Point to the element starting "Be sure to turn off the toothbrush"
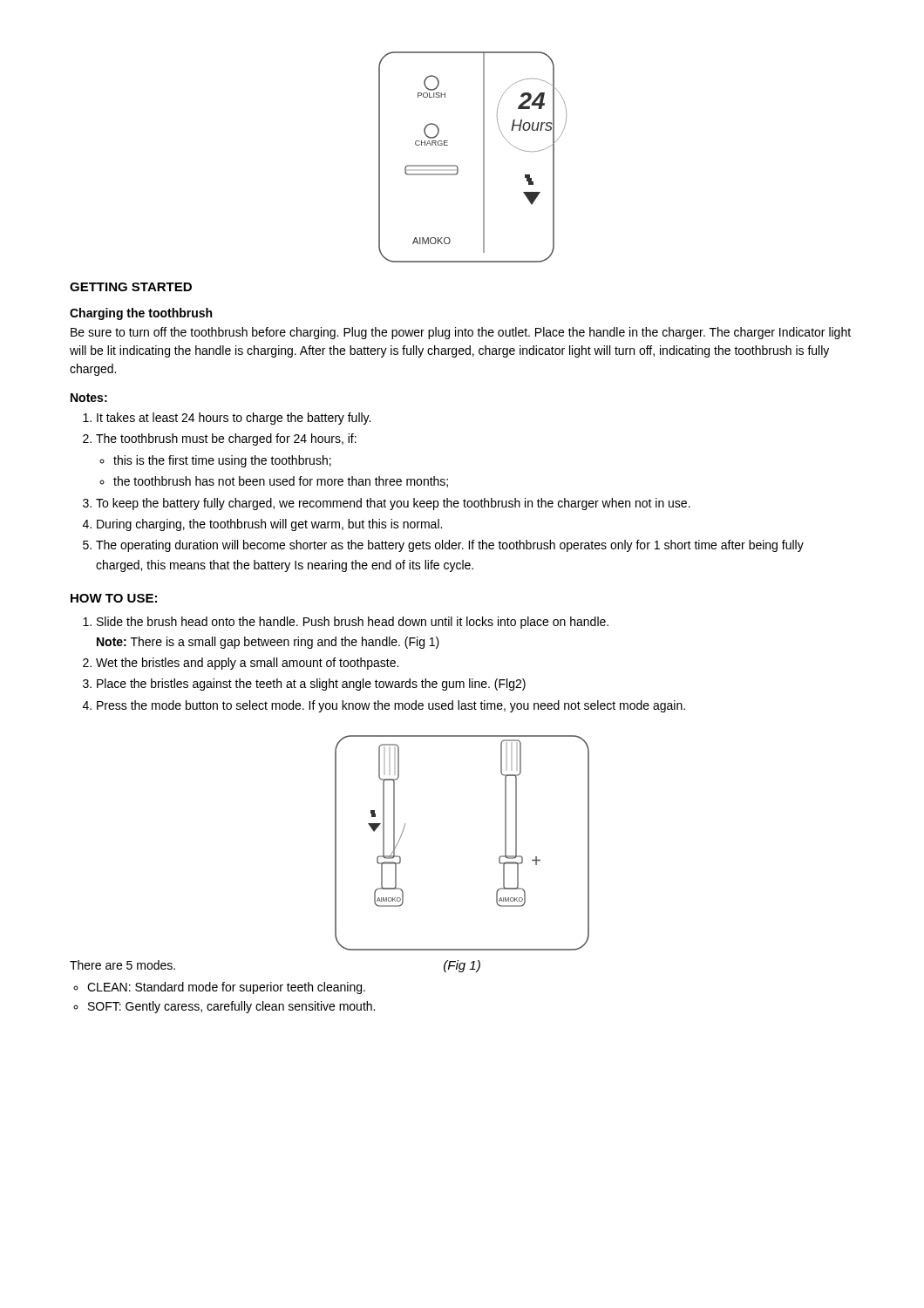924x1308 pixels. click(x=460, y=351)
